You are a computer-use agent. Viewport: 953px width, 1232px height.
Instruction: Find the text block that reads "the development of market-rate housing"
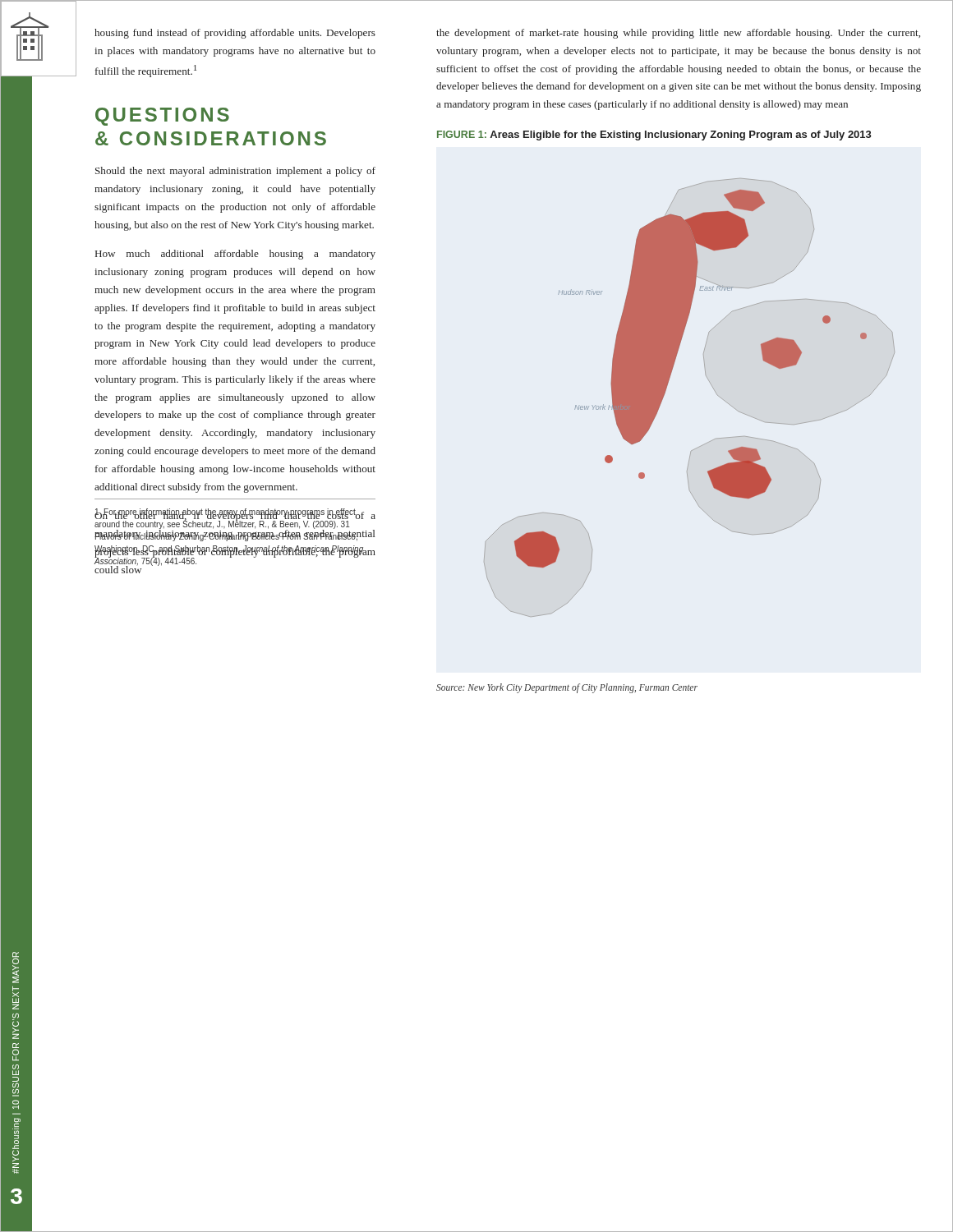tap(679, 68)
